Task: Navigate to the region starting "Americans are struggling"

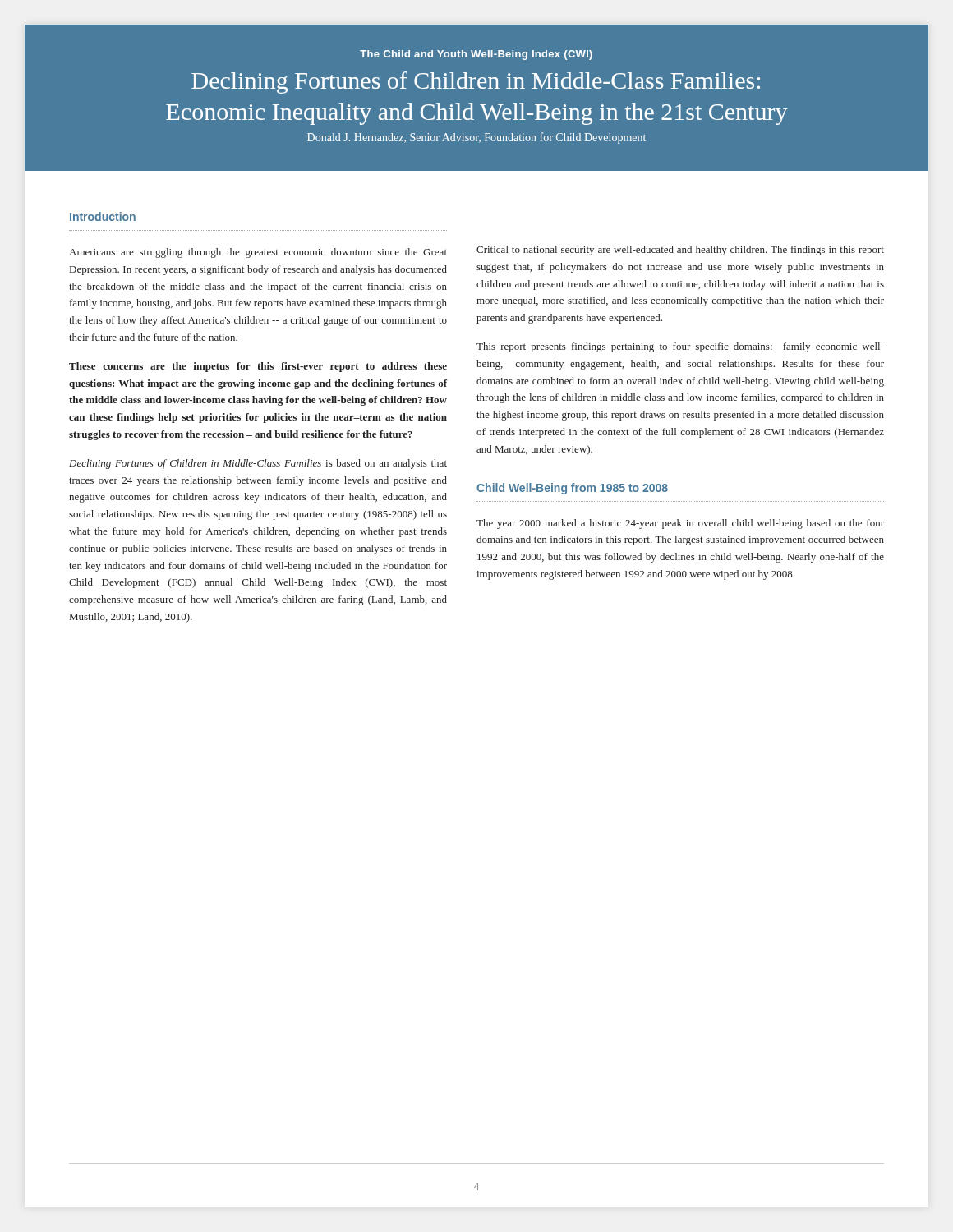Action: (258, 294)
